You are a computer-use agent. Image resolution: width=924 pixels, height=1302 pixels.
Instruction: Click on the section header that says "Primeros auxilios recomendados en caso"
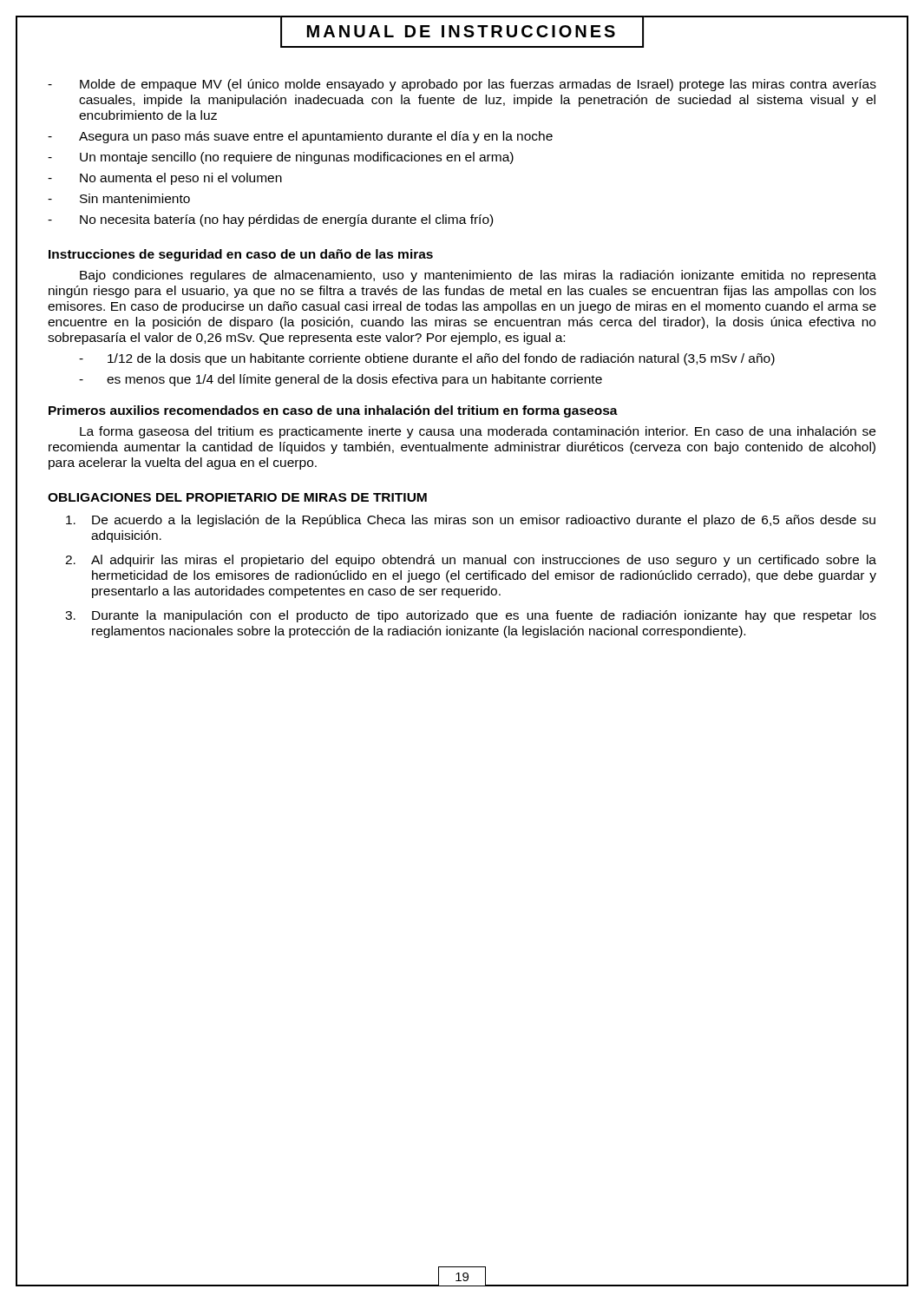tap(332, 410)
